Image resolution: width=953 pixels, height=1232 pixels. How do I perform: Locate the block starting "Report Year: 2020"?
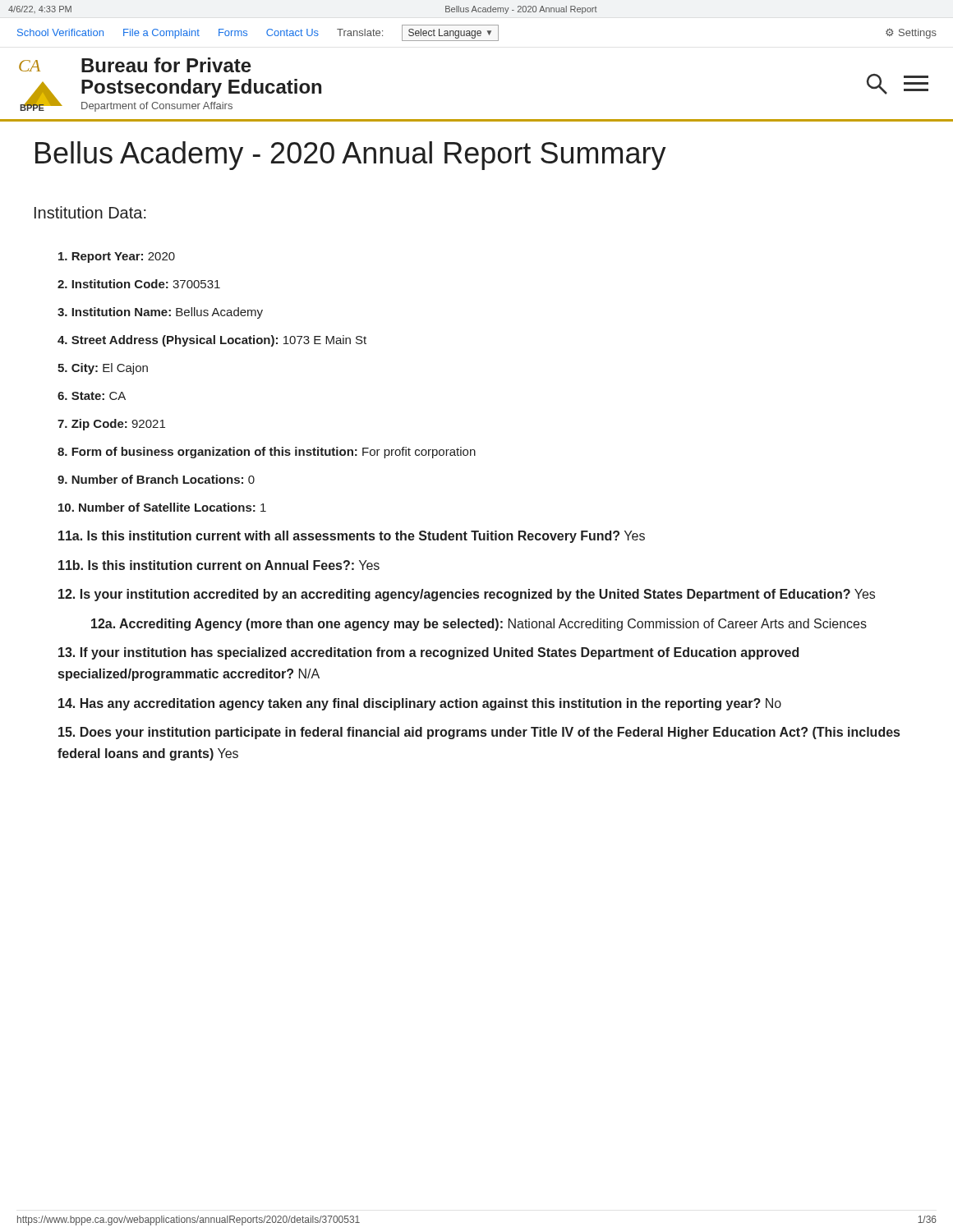(116, 256)
